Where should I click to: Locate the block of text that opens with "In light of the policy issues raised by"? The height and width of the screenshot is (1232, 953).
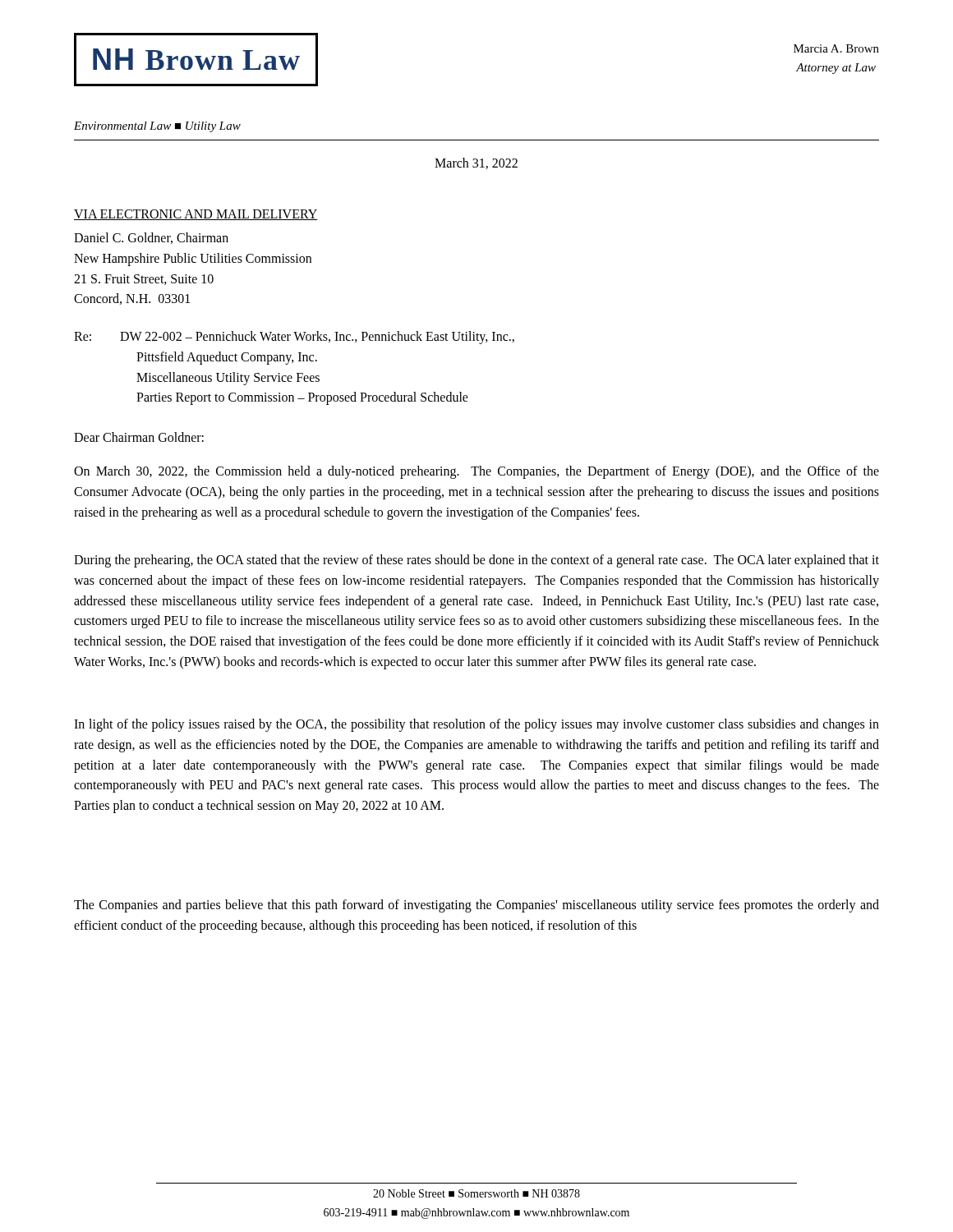[x=476, y=765]
